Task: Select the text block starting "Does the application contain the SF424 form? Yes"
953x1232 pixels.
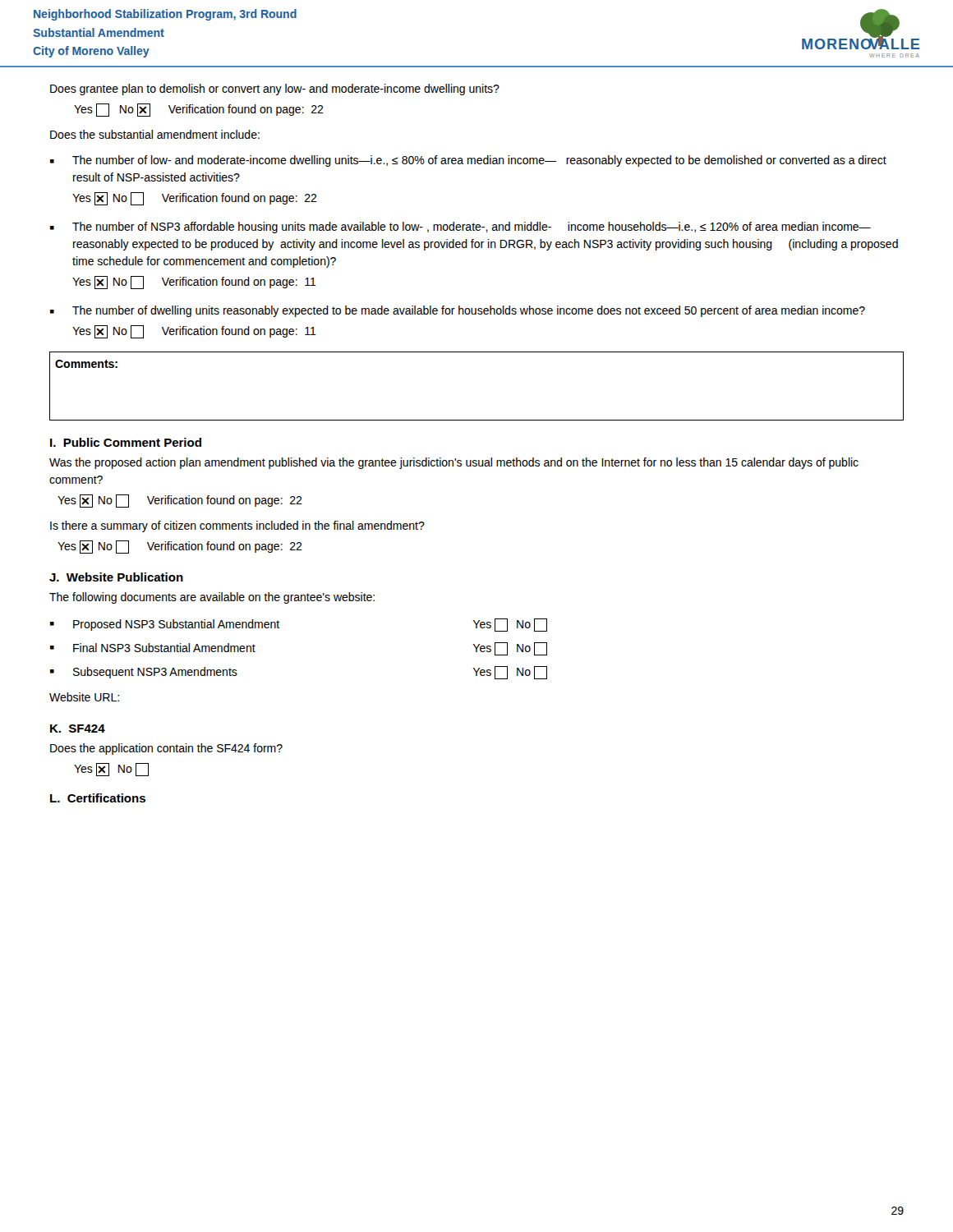Action: click(x=166, y=749)
